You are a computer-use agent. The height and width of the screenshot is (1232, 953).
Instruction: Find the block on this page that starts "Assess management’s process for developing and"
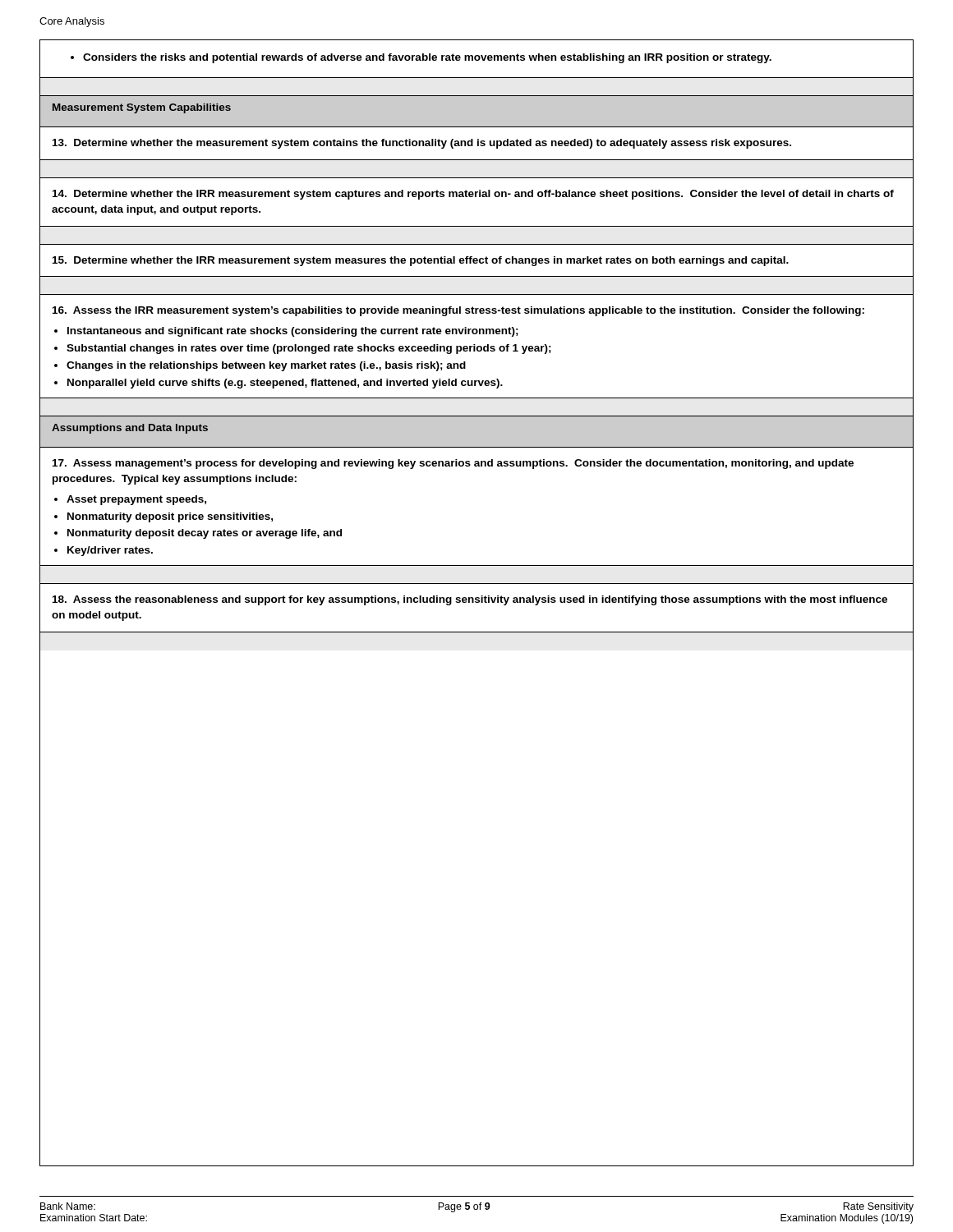point(453,464)
